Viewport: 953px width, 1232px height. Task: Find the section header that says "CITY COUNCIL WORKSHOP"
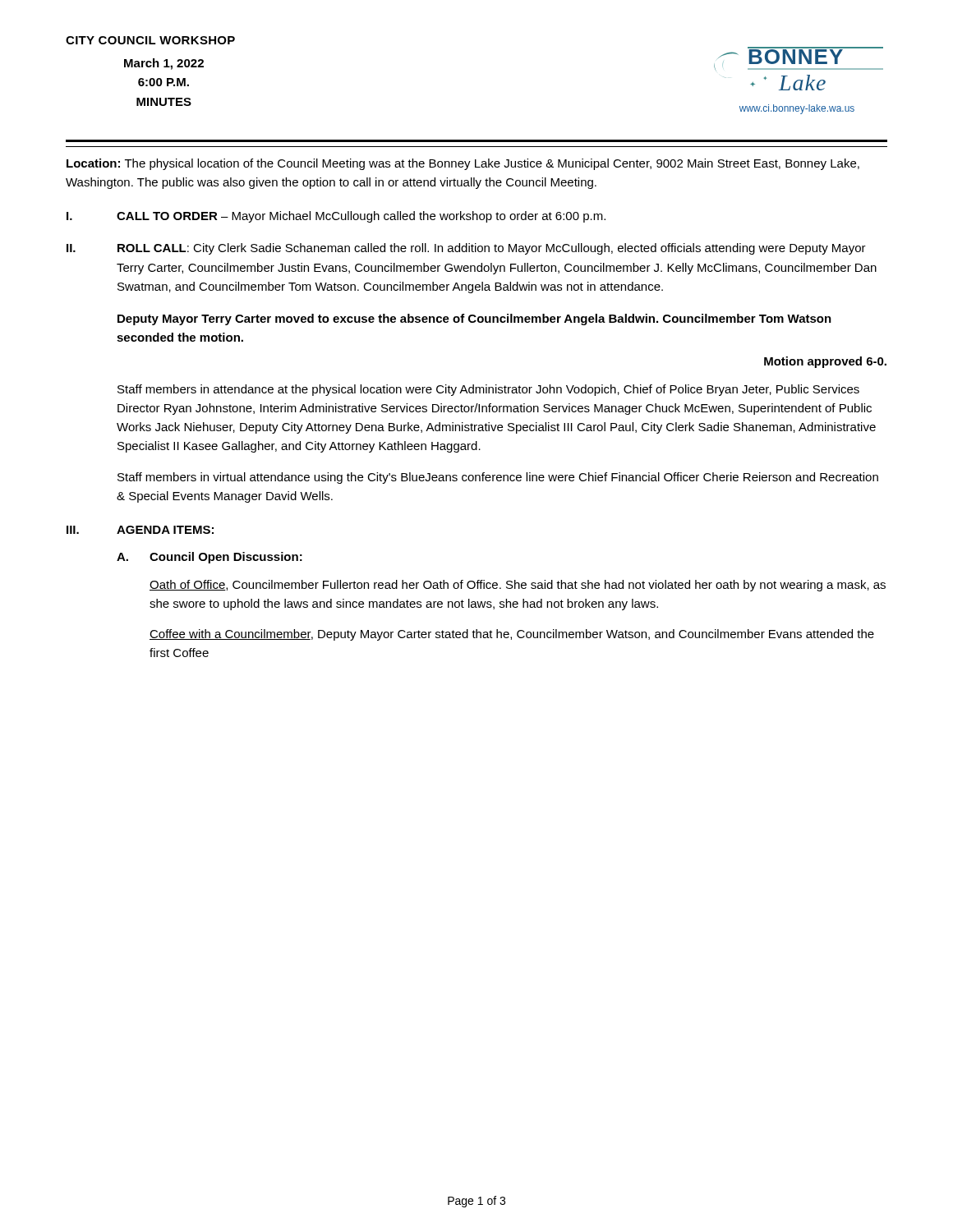pos(151,40)
